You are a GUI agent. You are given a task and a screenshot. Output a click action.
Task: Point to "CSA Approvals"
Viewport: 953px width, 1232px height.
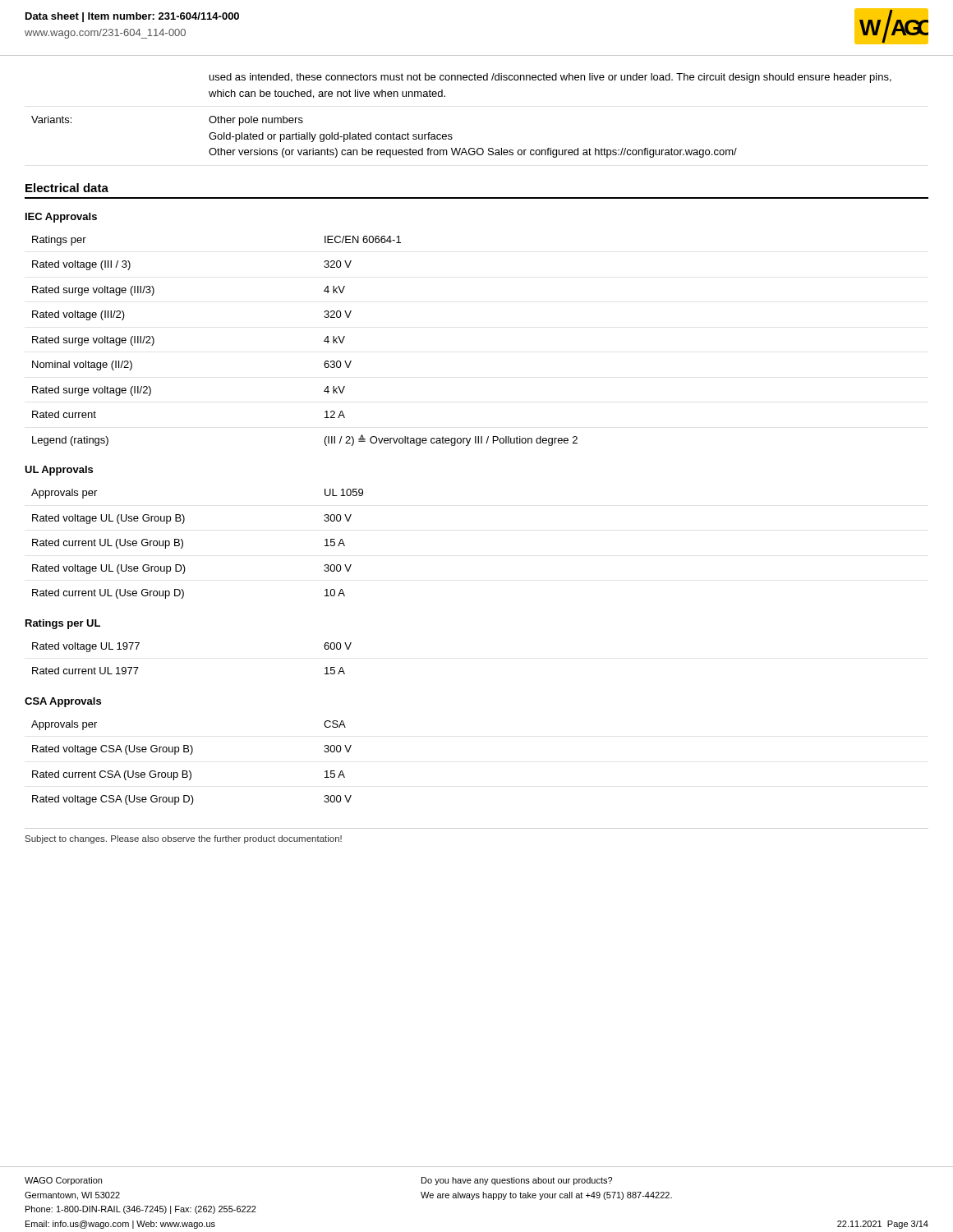point(63,701)
